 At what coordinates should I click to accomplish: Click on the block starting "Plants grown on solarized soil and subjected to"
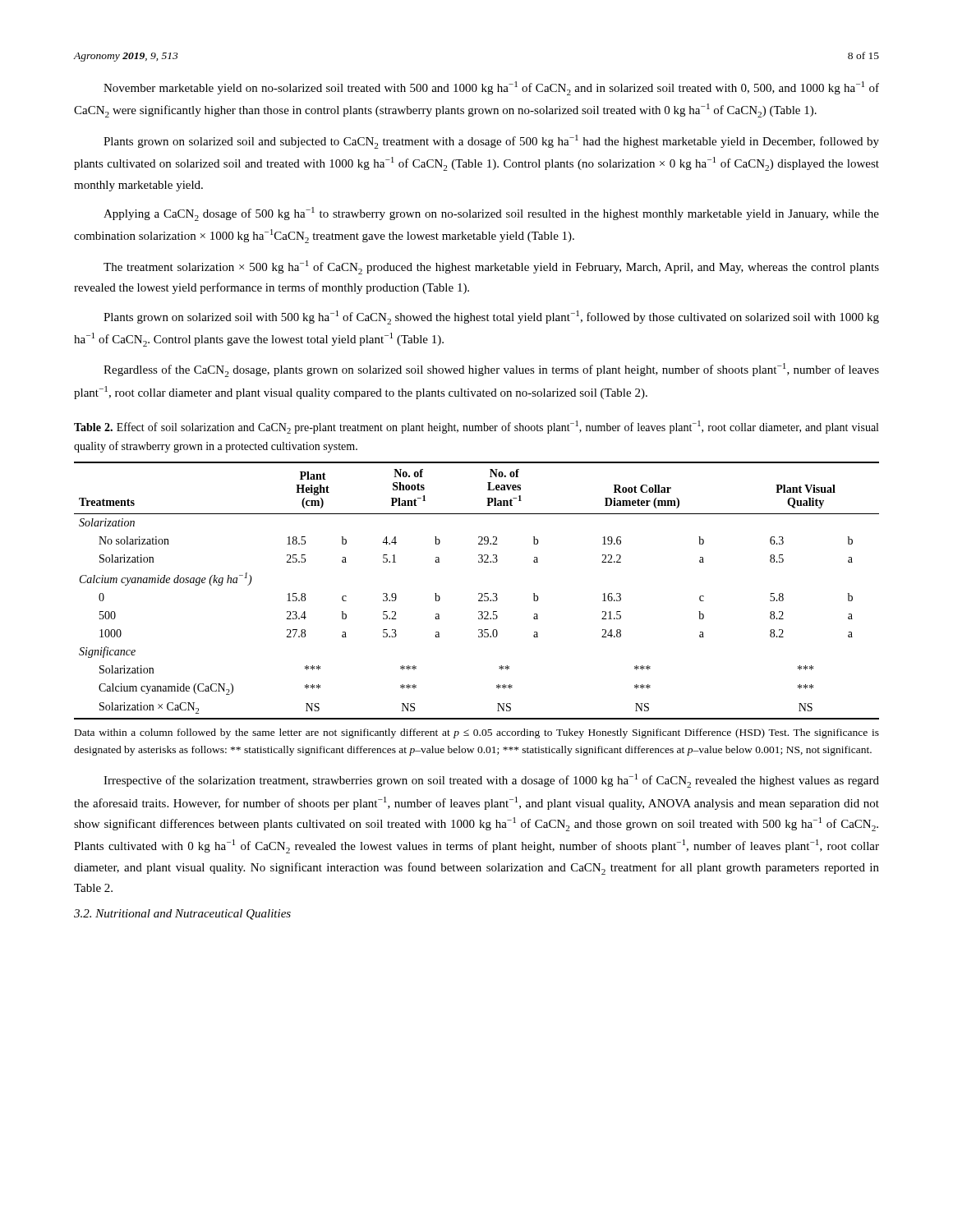pyautogui.click(x=476, y=163)
